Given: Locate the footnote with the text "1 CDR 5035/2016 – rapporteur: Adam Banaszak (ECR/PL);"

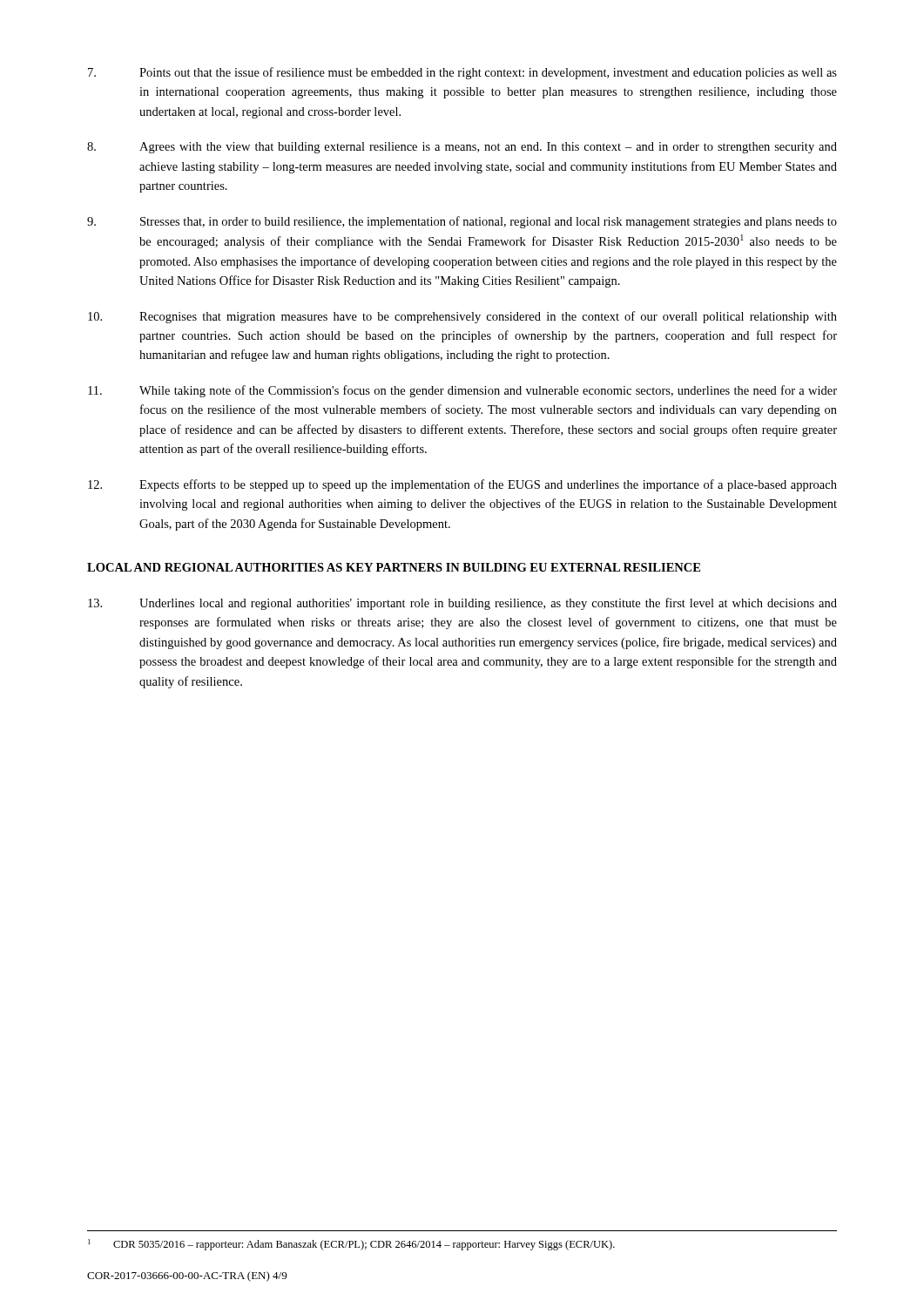Looking at the screenshot, I should 462,1245.
